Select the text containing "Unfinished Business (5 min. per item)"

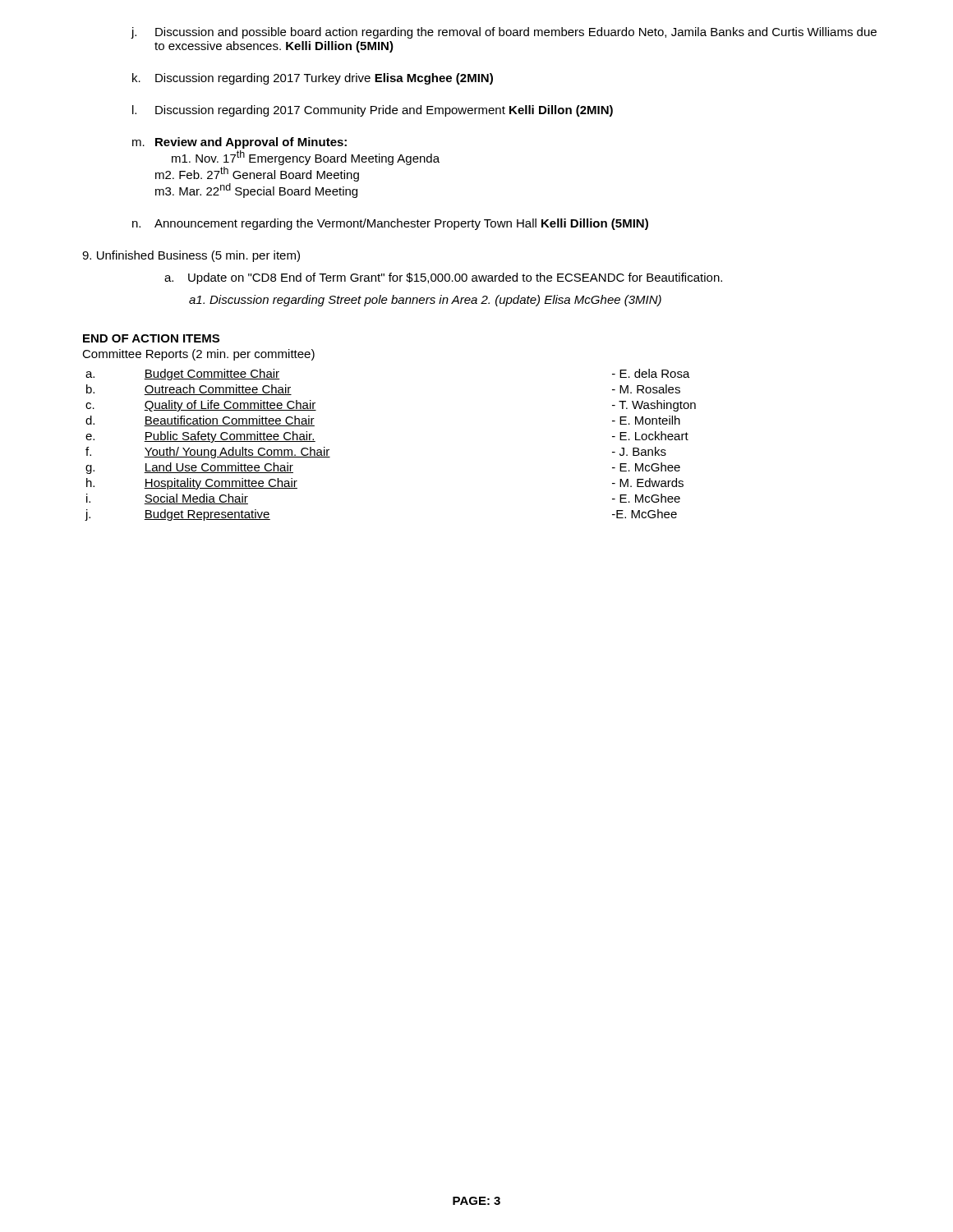point(191,255)
